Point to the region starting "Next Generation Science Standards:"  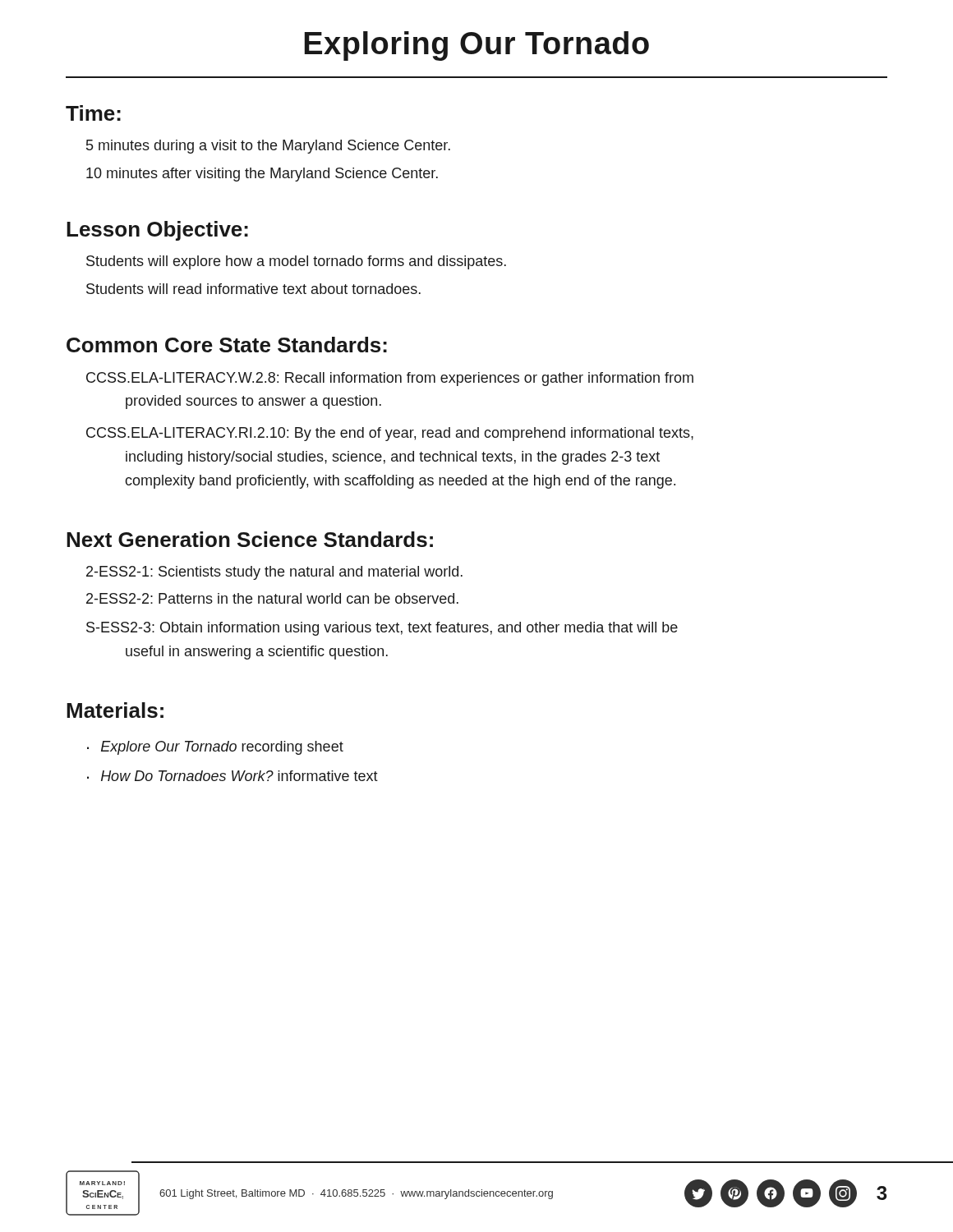250,539
